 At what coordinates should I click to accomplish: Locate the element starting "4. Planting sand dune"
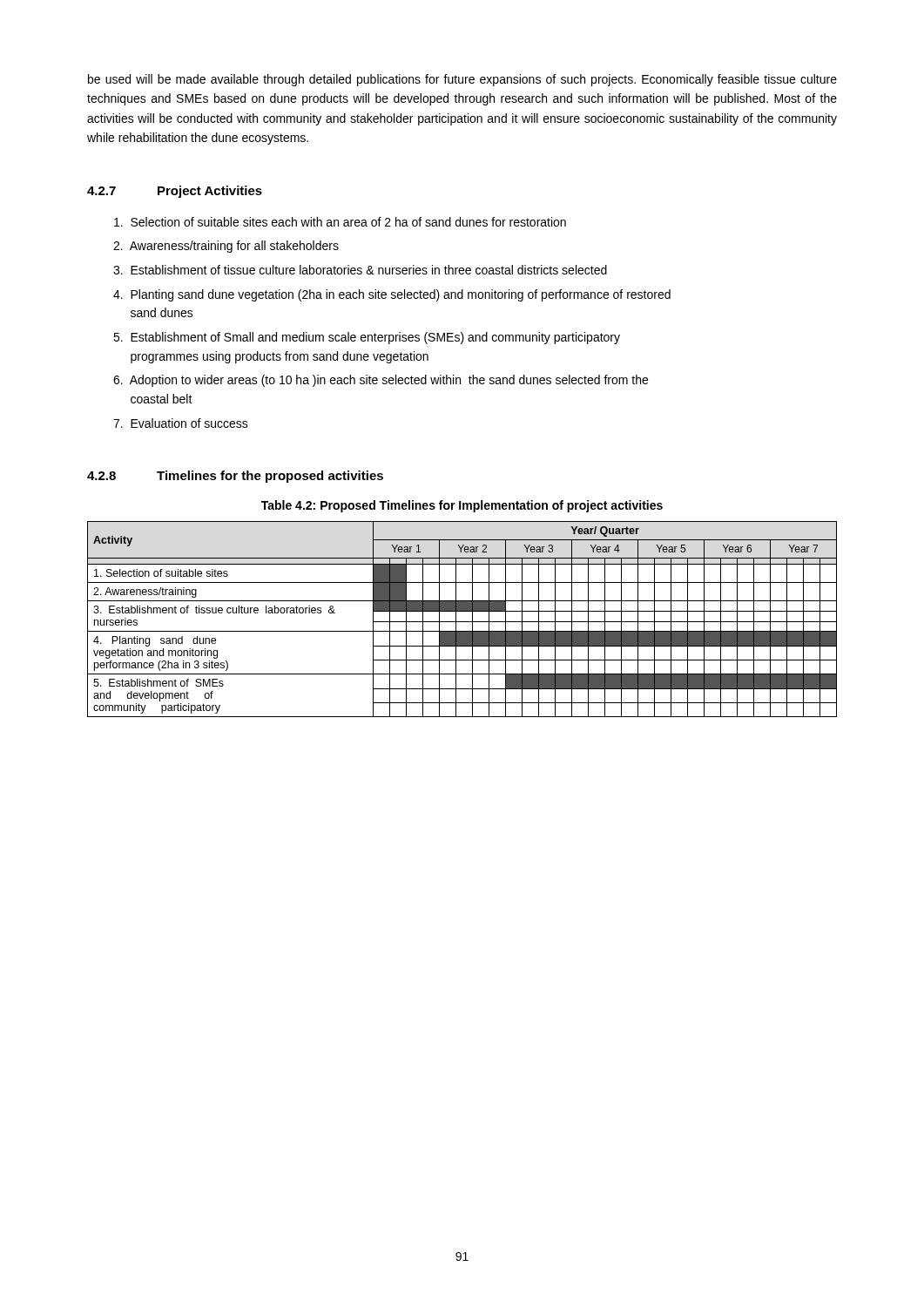[392, 304]
